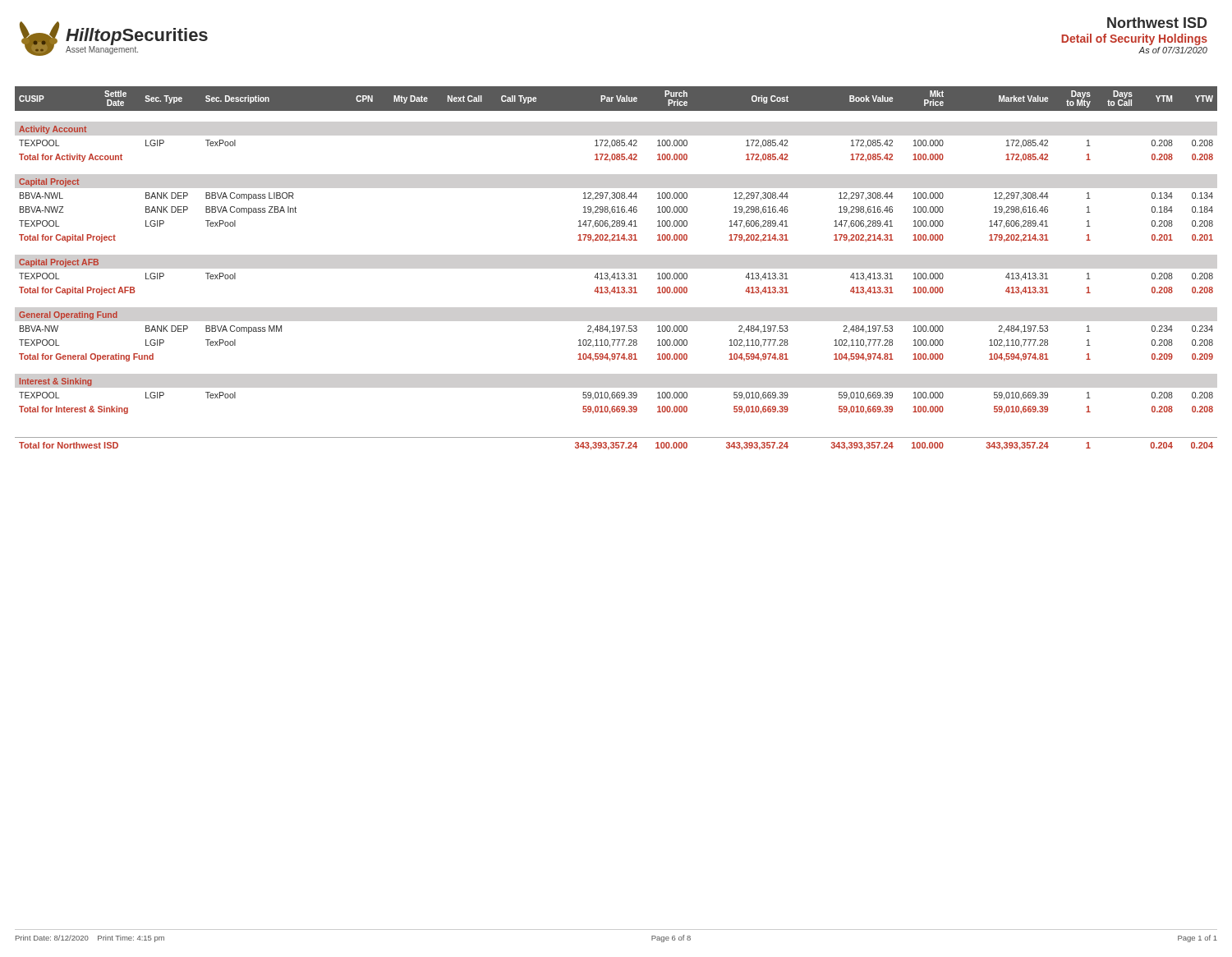
Task: Find the table that mentions "Mty Date"
Action: point(616,269)
